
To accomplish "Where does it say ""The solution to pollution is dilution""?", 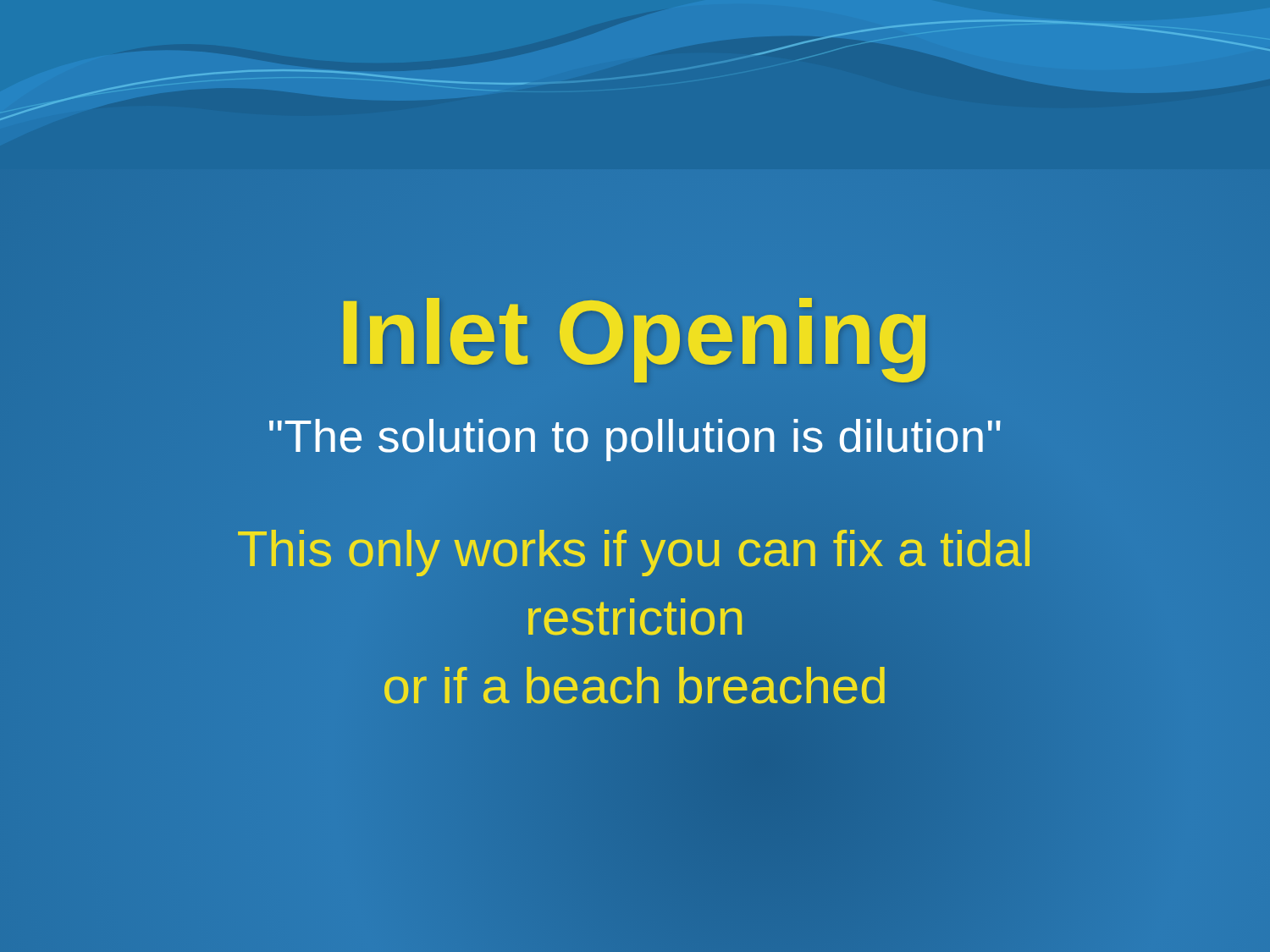I will coord(635,436).
